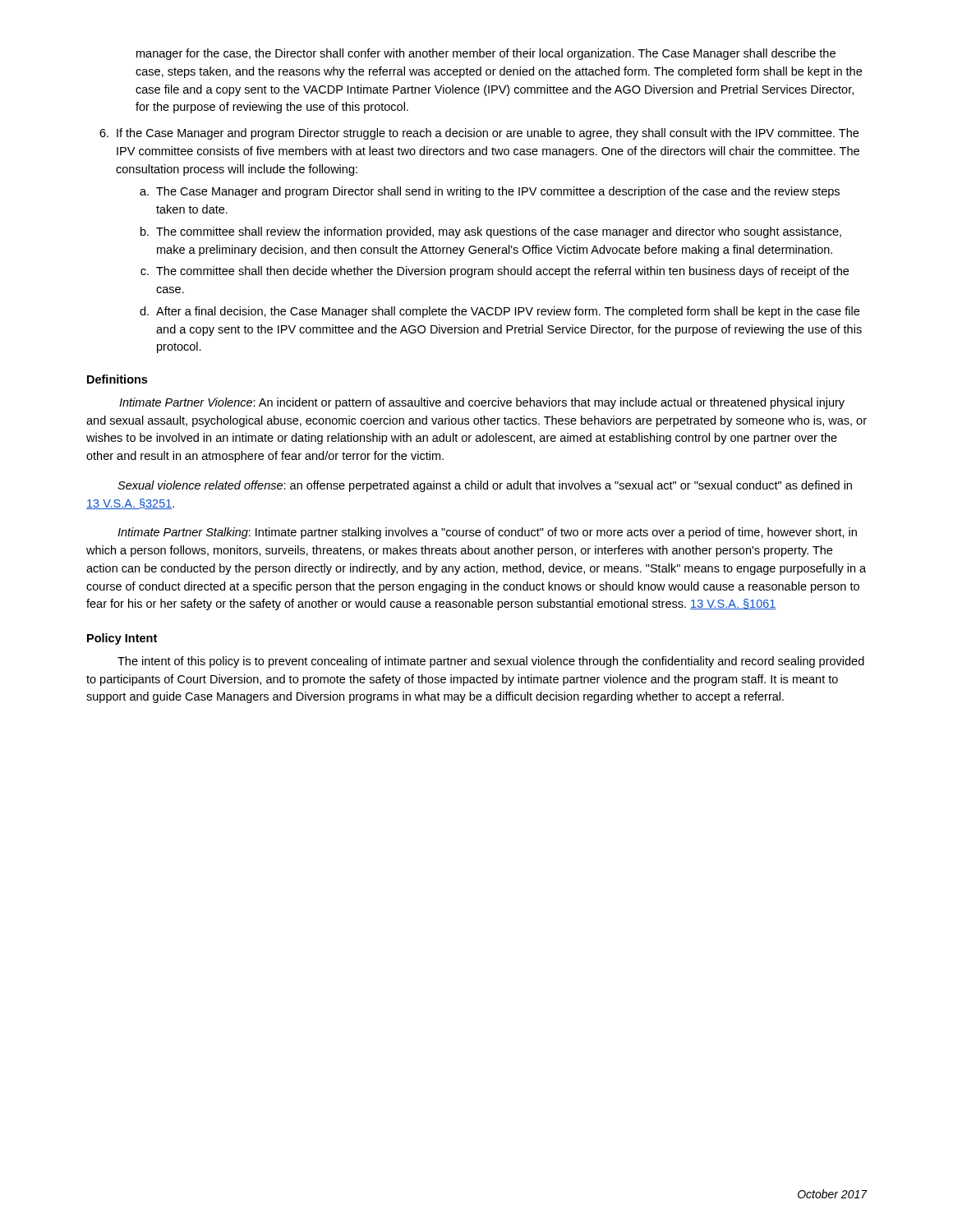This screenshot has width=953, height=1232.
Task: Click on the block starting "a. The Case"
Action: pos(499,201)
